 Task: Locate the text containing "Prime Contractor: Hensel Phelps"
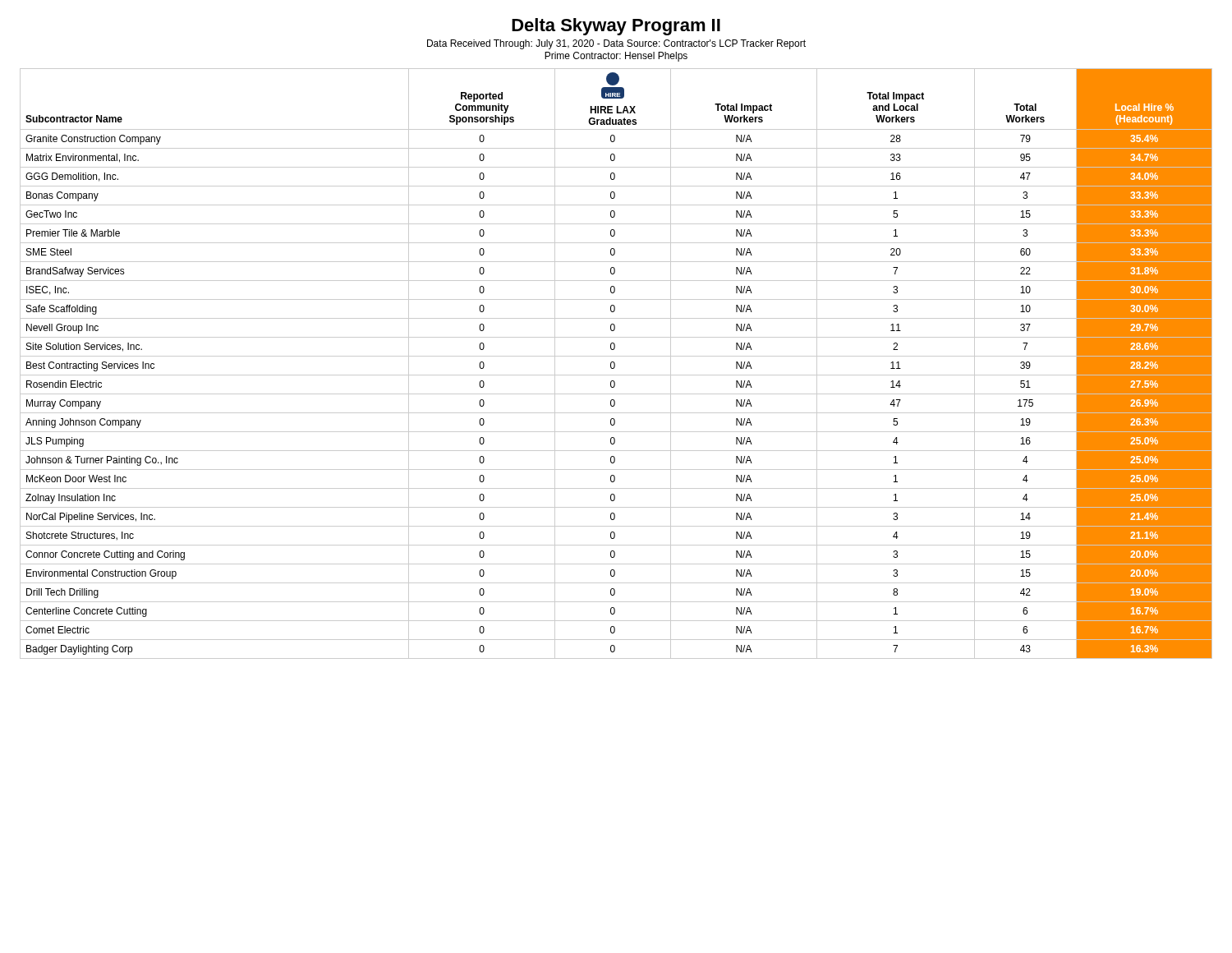(616, 56)
